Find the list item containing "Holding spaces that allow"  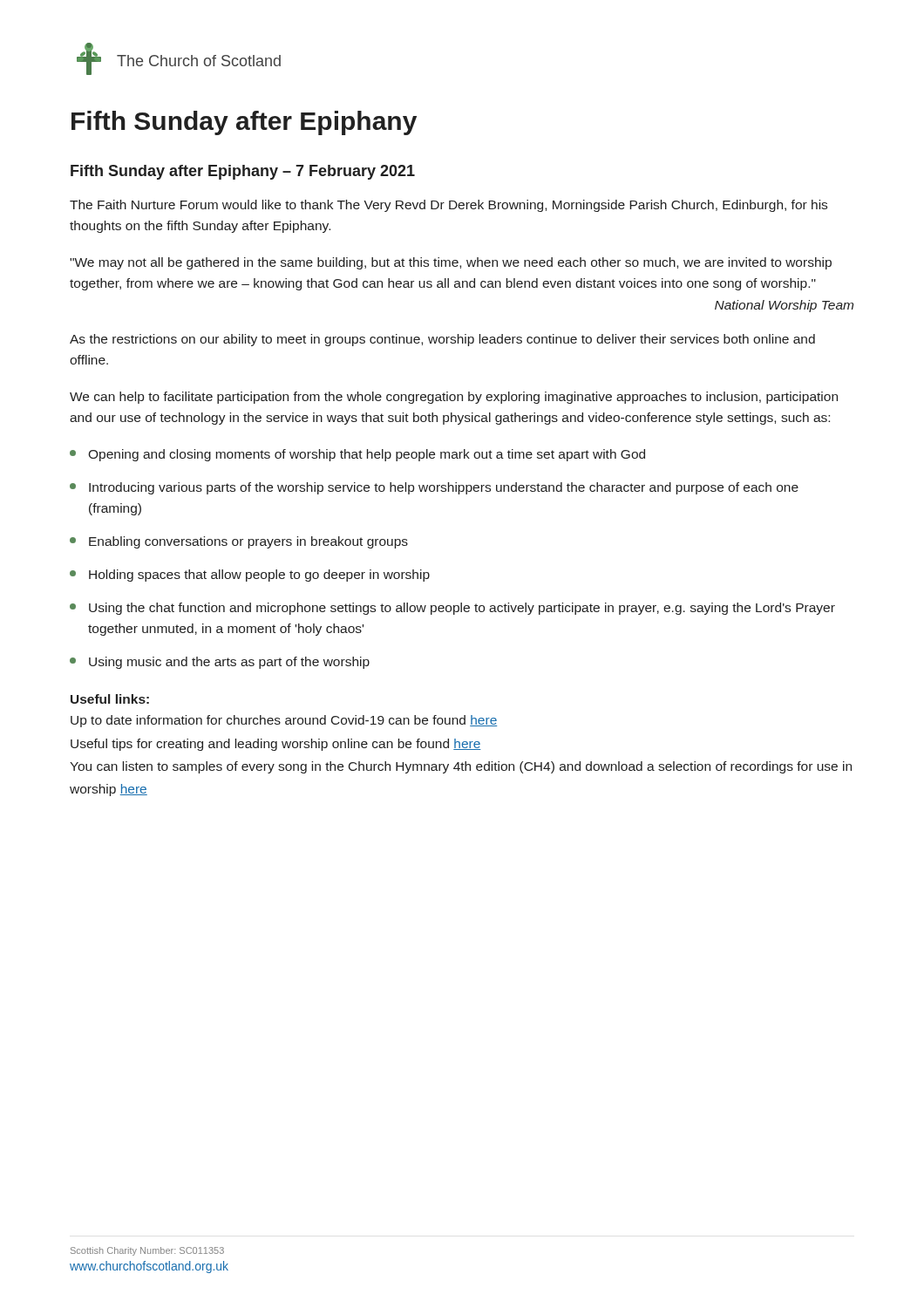tap(250, 575)
